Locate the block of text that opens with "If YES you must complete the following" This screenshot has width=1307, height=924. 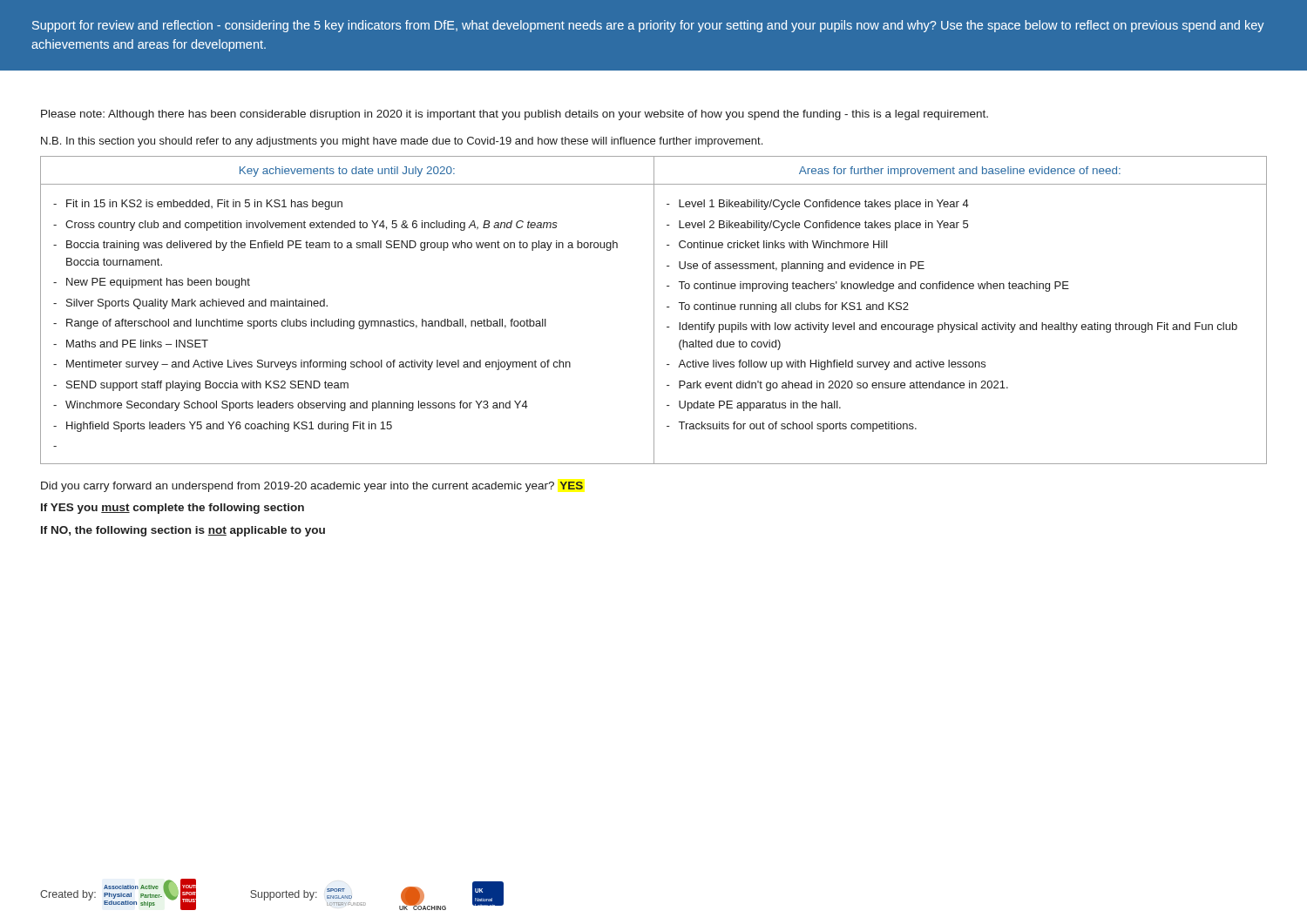pos(172,508)
